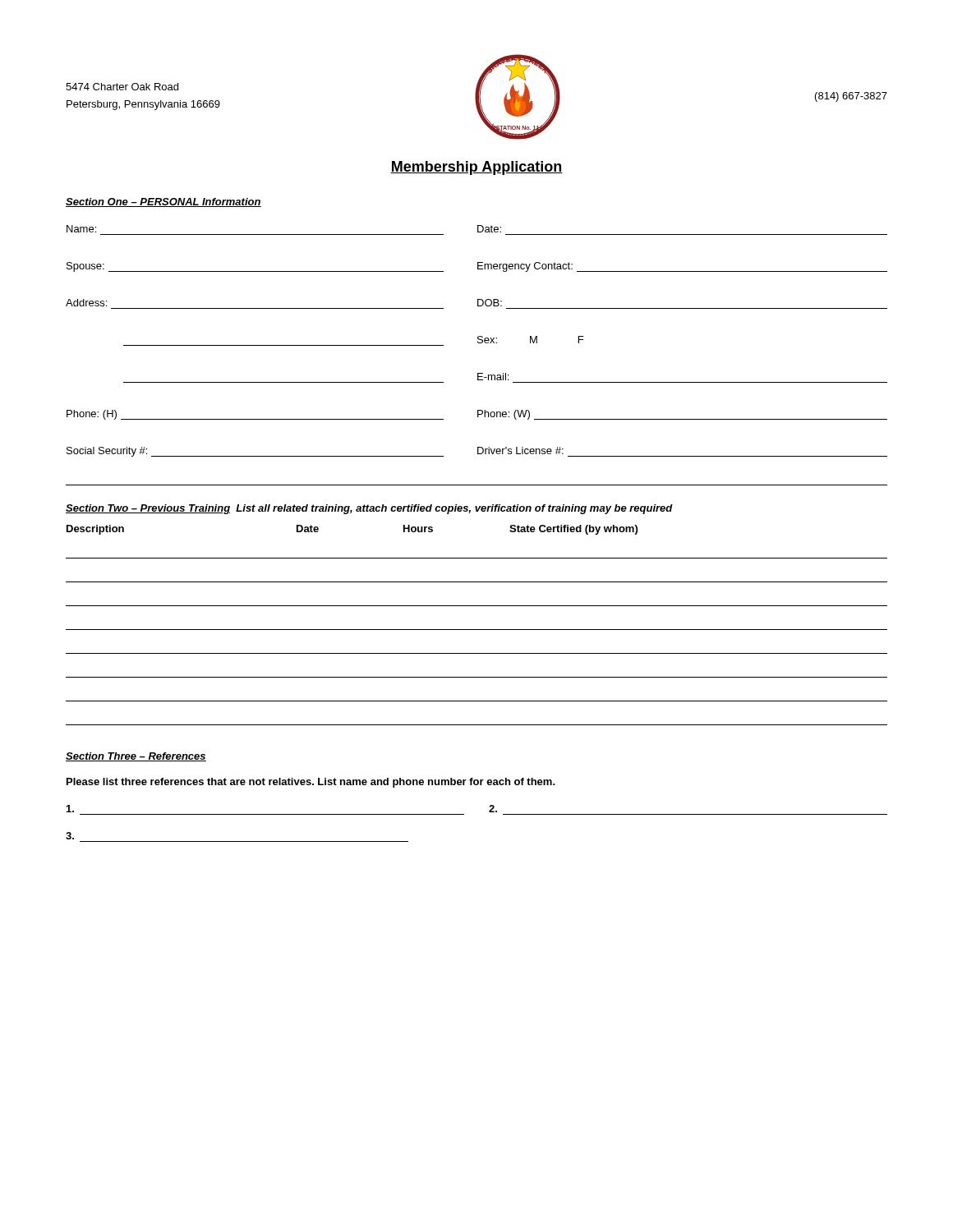
Task: Find the text block that says "Please list three references that are"
Action: click(x=311, y=781)
